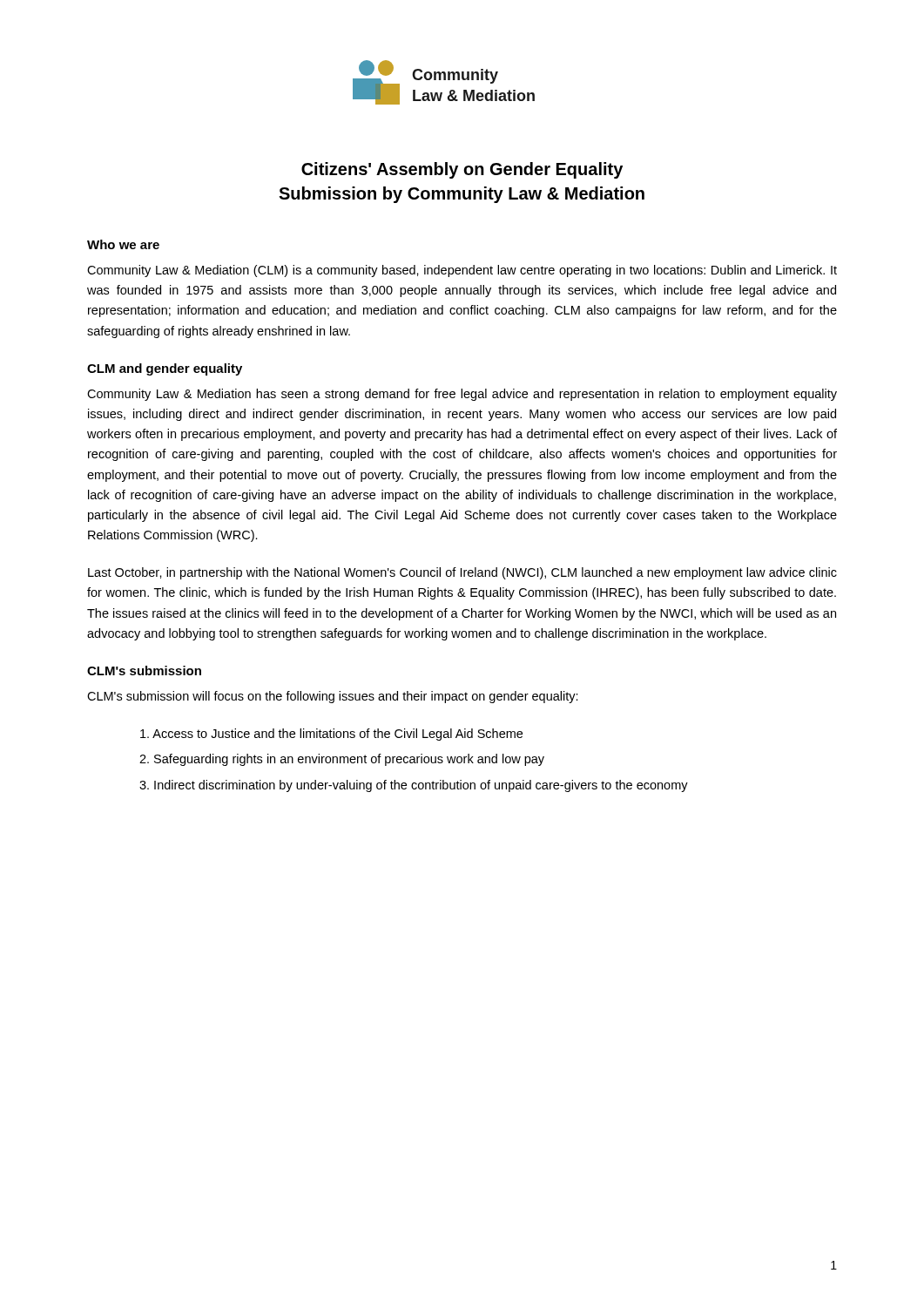Point to the text starting "2. Safeguarding rights in"

pyautogui.click(x=342, y=759)
